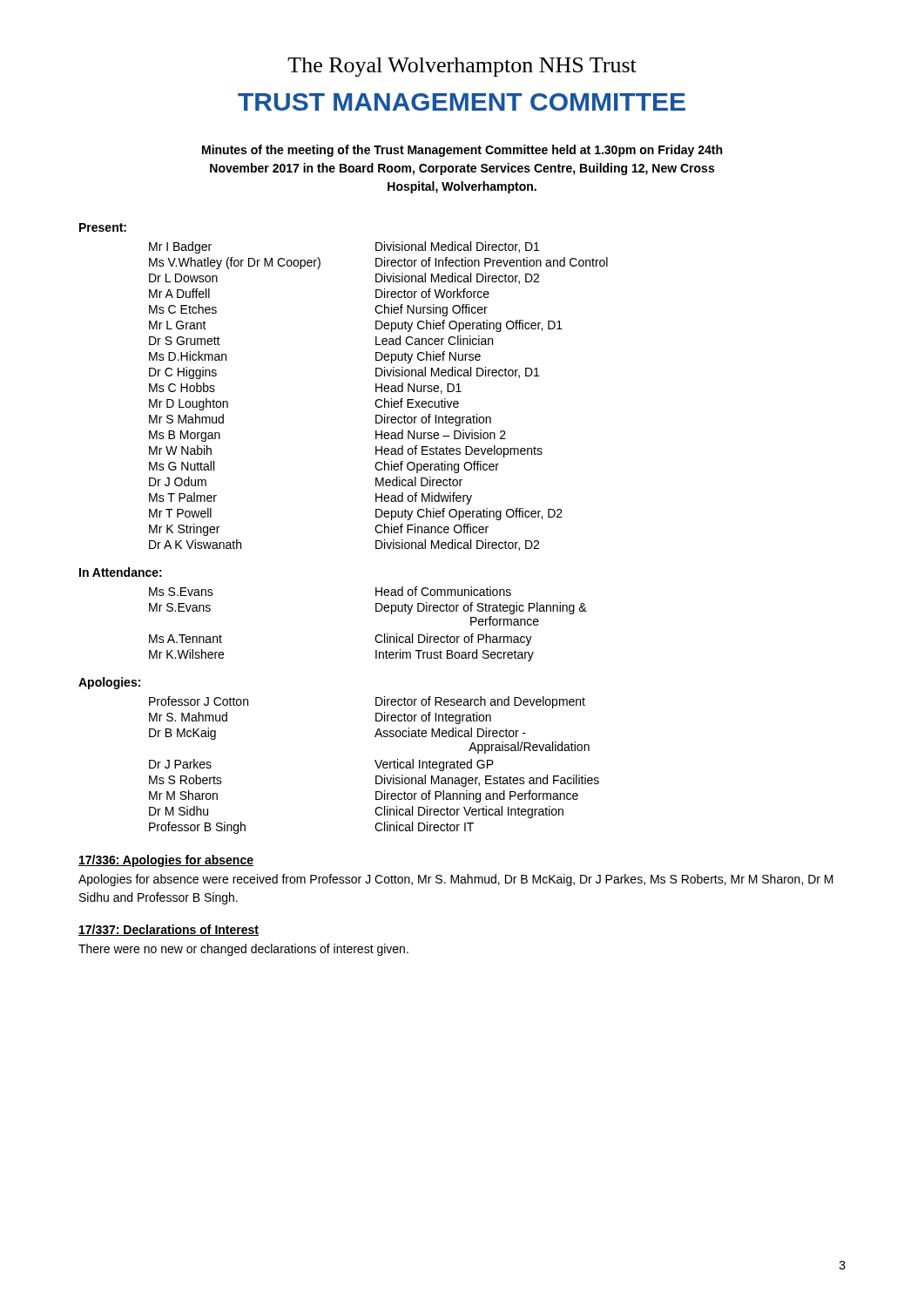Select the list item that says "Mr M Sharon Director"
924x1307 pixels.
[x=462, y=796]
